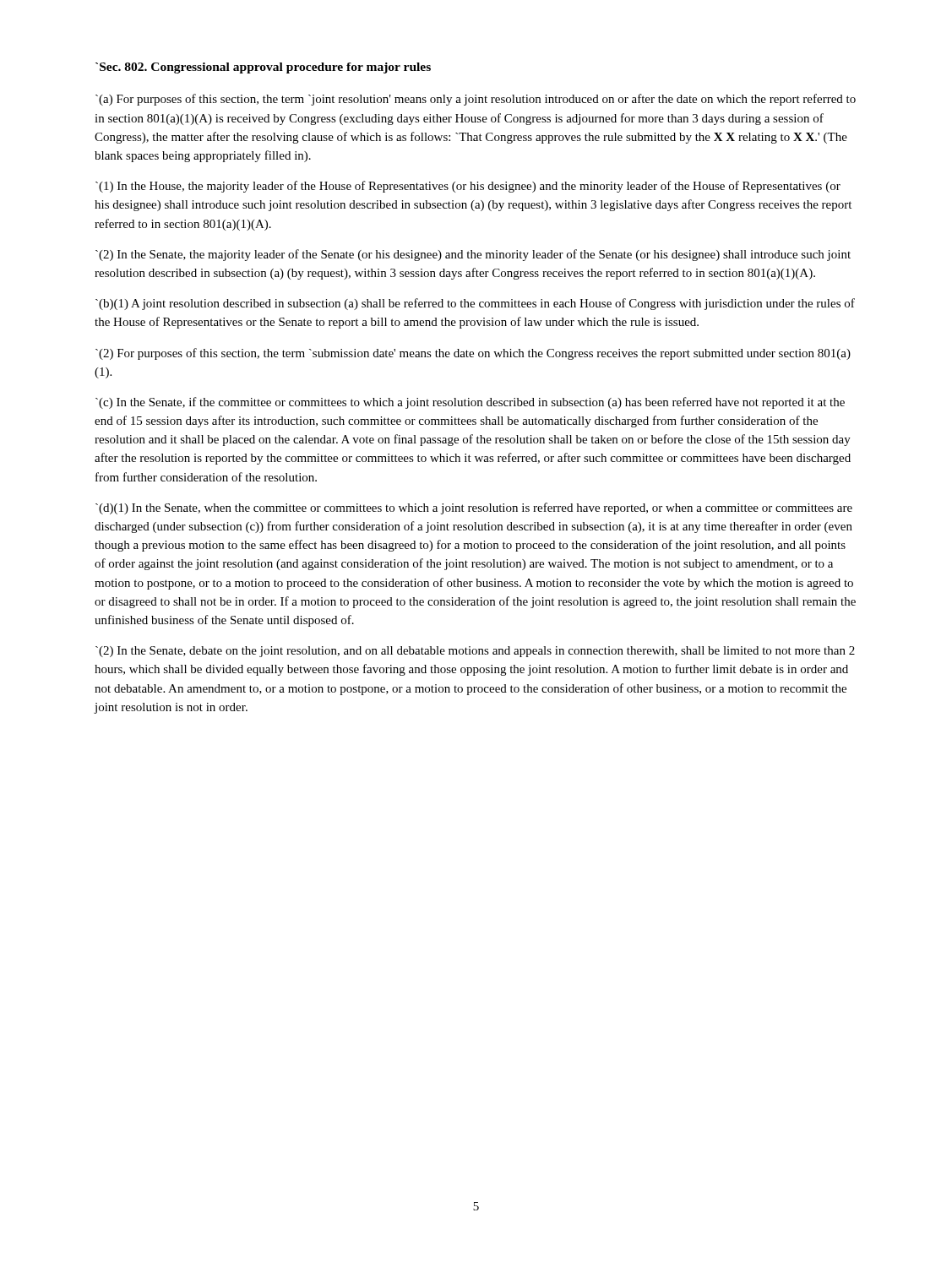Select the text block that says "`(a) For purposes of this section, the term"

pyautogui.click(x=475, y=127)
